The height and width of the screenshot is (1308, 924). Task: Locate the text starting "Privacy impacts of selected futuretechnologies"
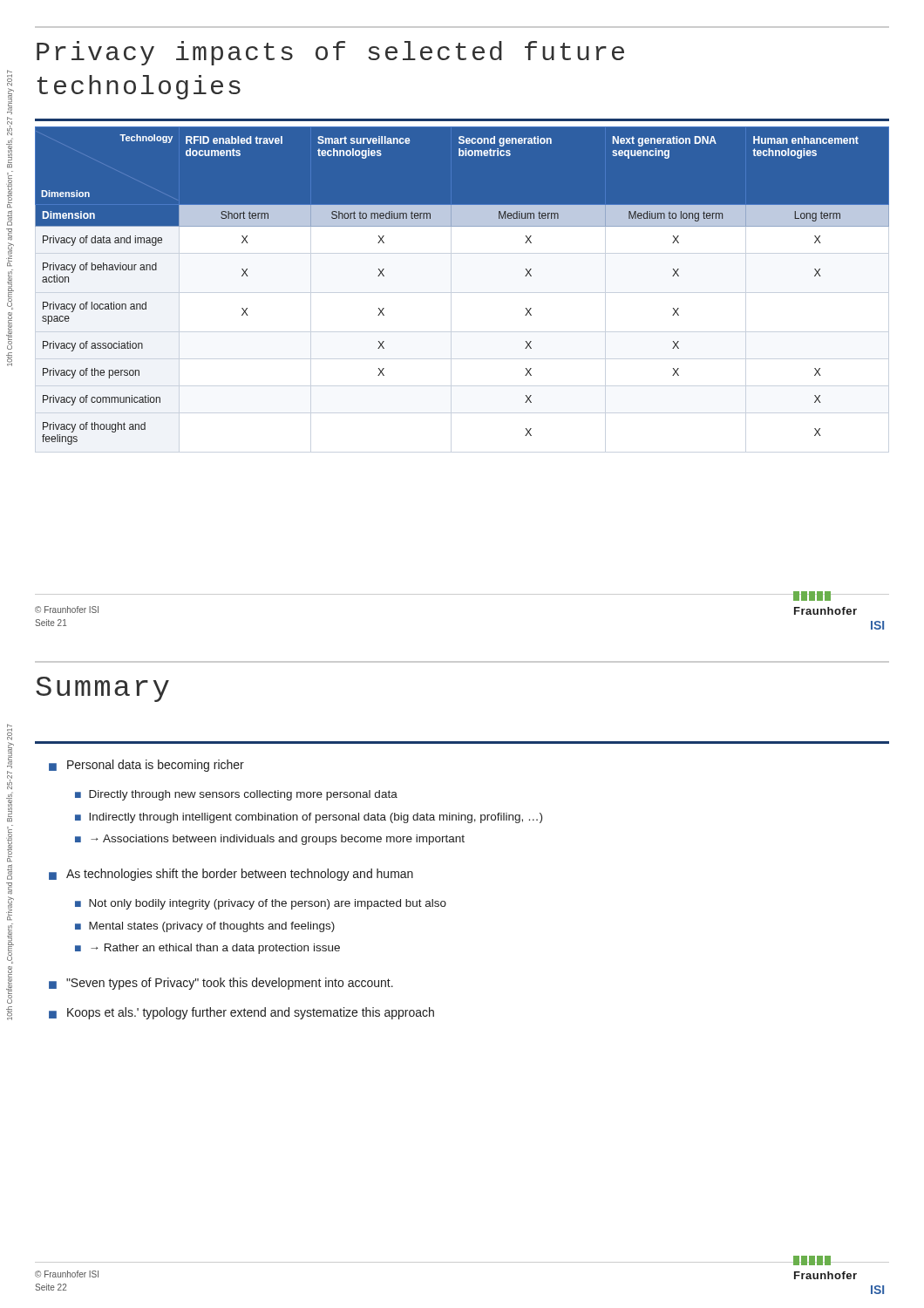click(x=331, y=71)
